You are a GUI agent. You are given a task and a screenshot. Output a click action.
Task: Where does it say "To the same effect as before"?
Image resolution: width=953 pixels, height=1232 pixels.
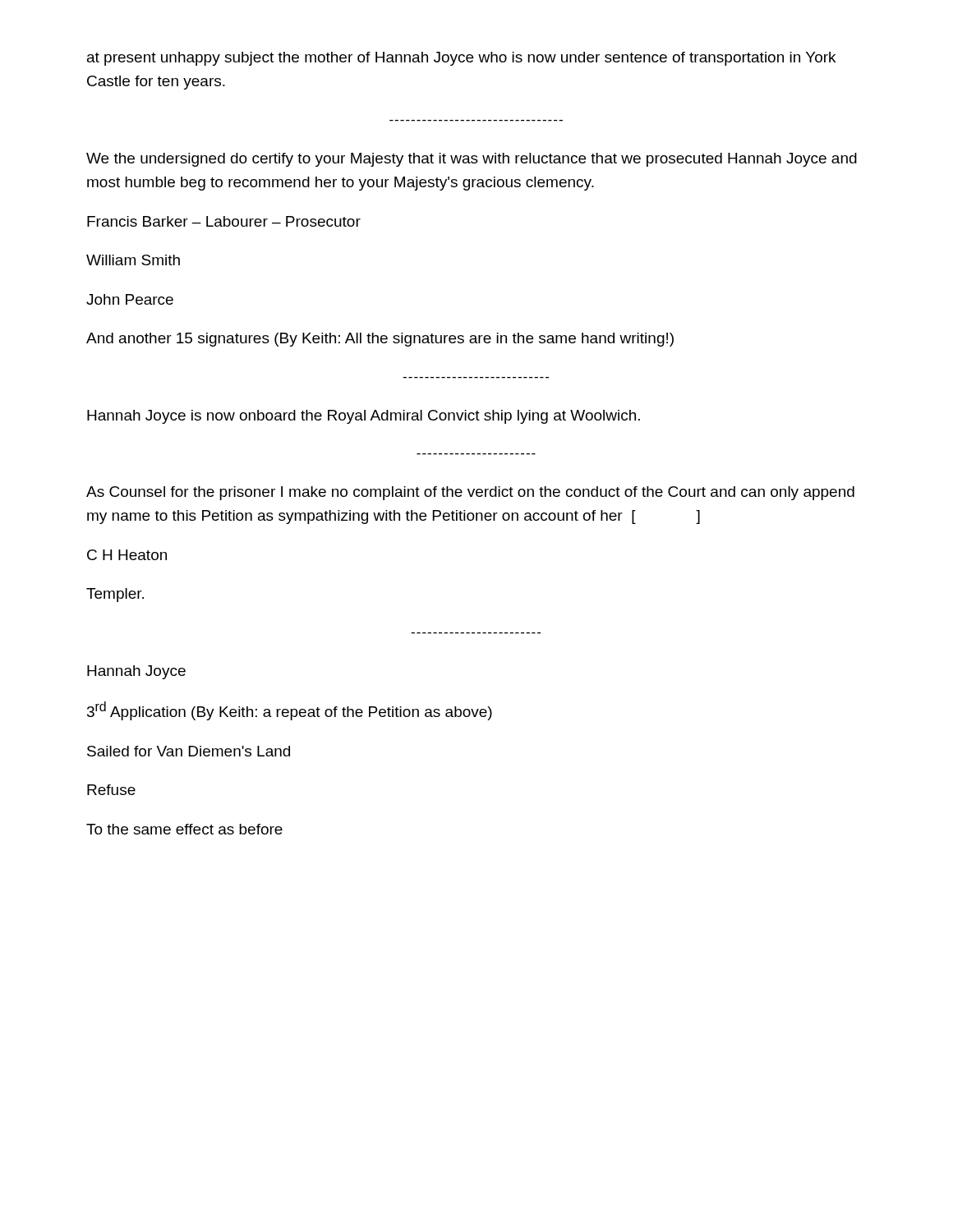coord(185,829)
